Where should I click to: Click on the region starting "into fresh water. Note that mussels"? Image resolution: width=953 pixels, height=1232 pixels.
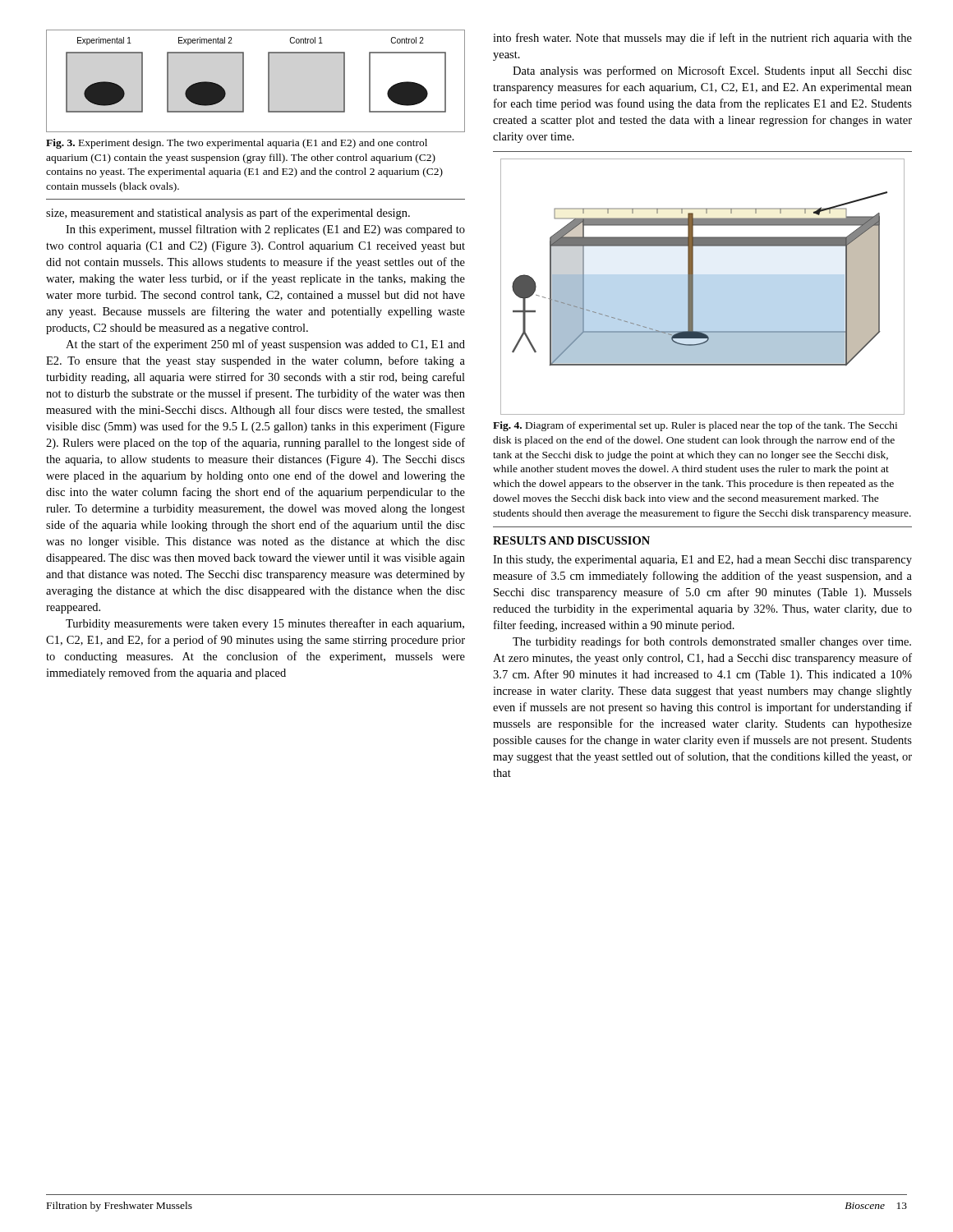(x=702, y=87)
